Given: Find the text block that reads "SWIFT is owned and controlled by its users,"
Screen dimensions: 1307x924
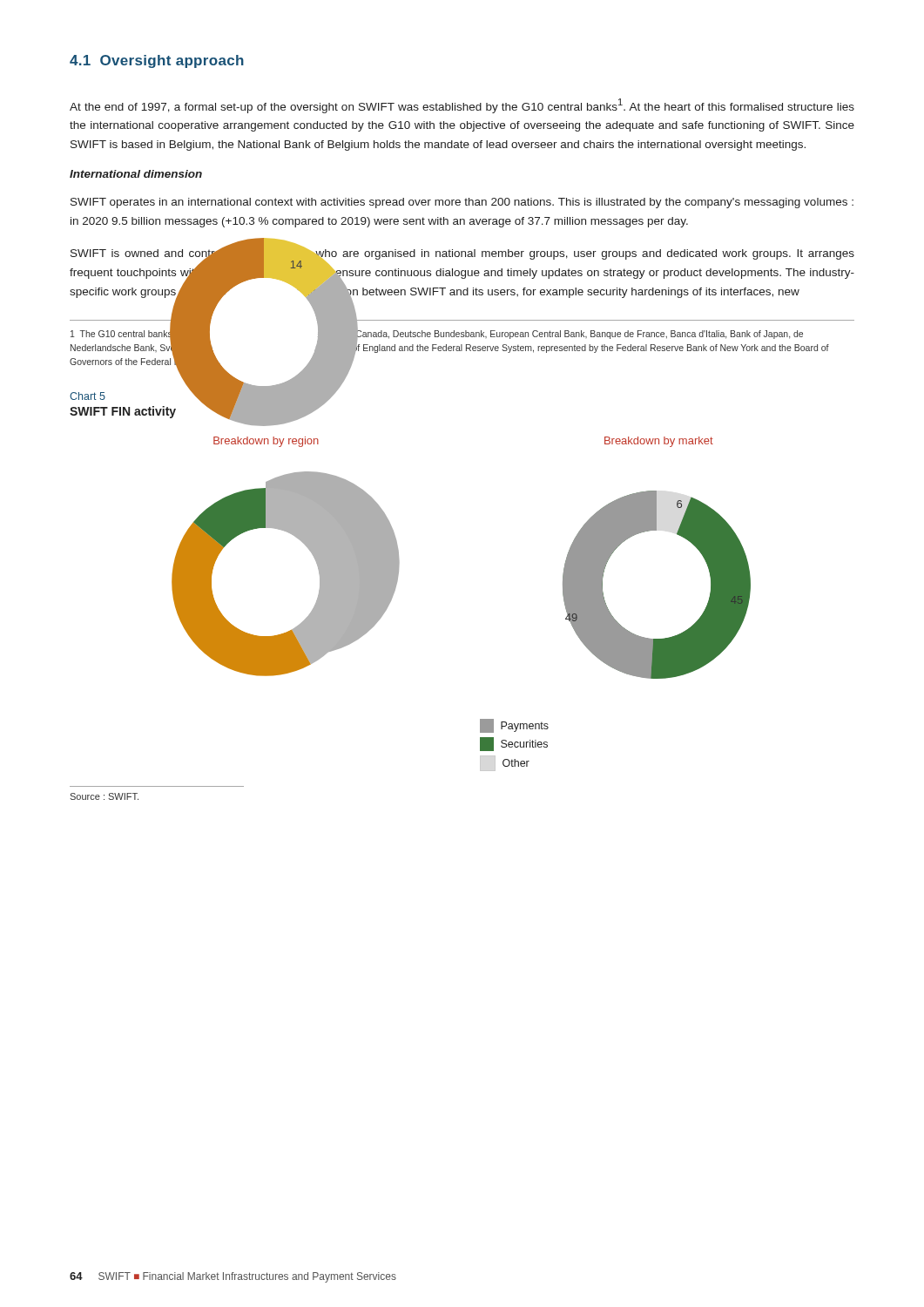Looking at the screenshot, I should (x=462, y=272).
